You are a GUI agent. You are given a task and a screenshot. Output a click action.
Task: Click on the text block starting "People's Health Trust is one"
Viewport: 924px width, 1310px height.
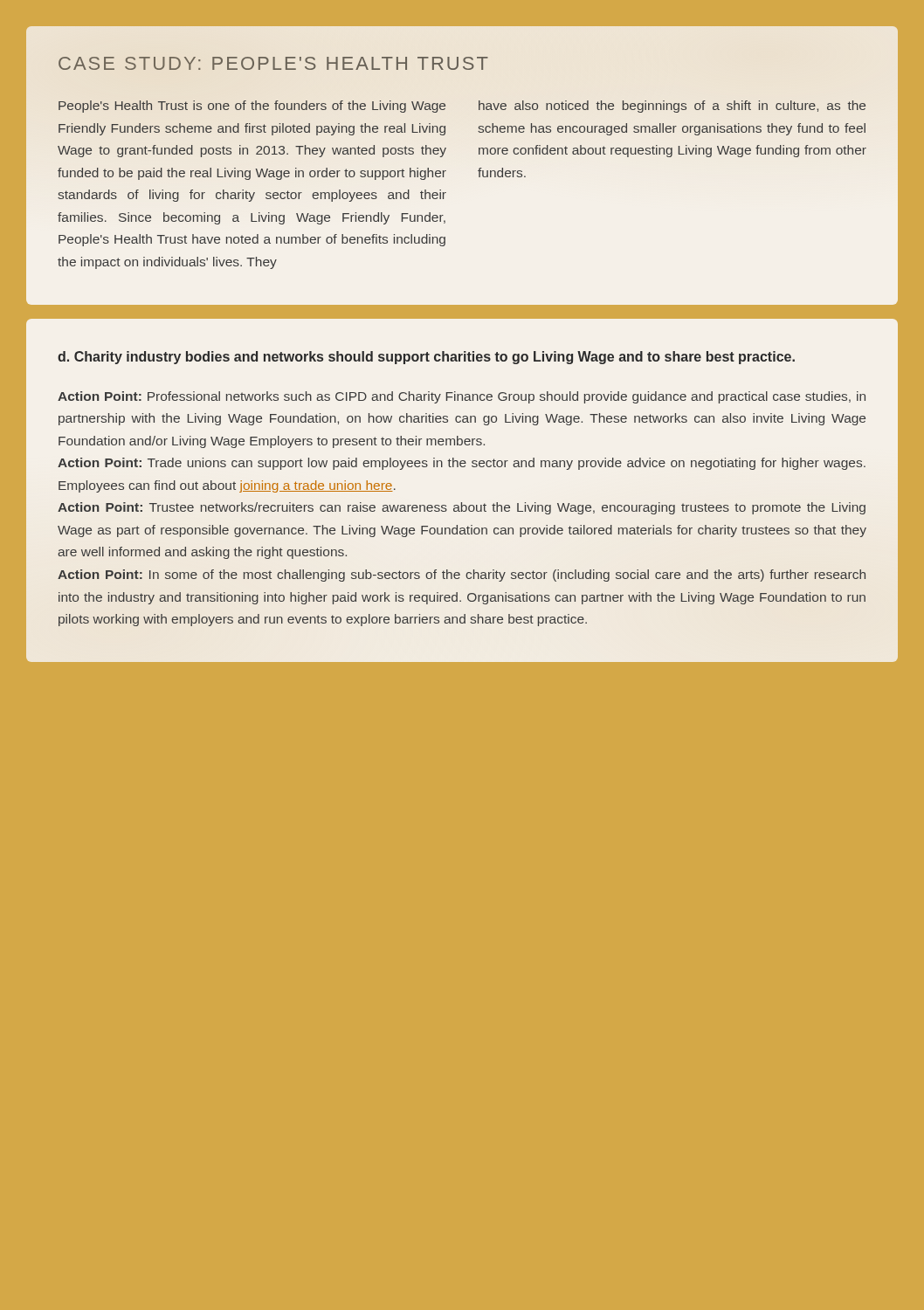click(252, 184)
